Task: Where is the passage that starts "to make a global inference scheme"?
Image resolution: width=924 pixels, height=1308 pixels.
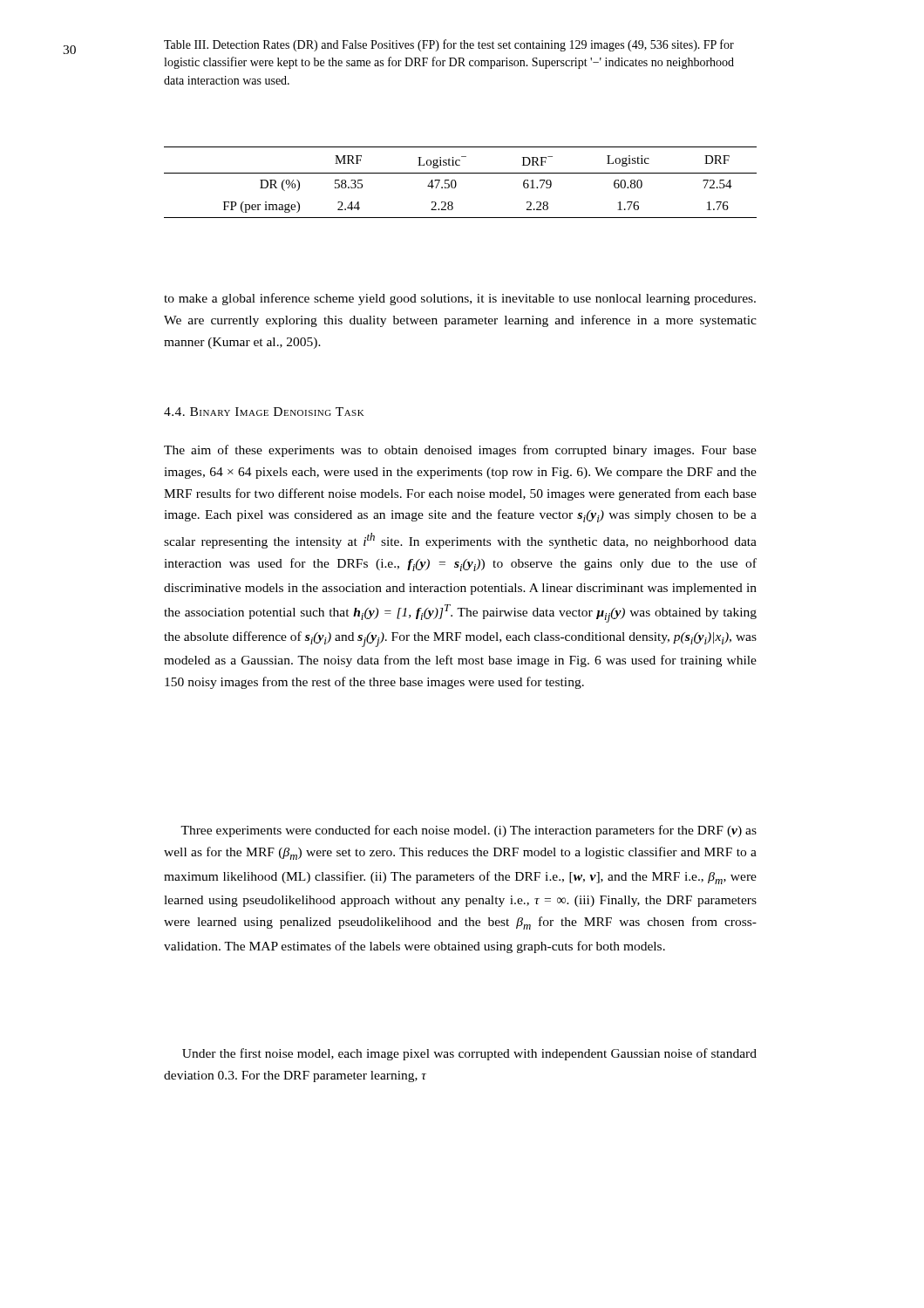Action: (460, 319)
